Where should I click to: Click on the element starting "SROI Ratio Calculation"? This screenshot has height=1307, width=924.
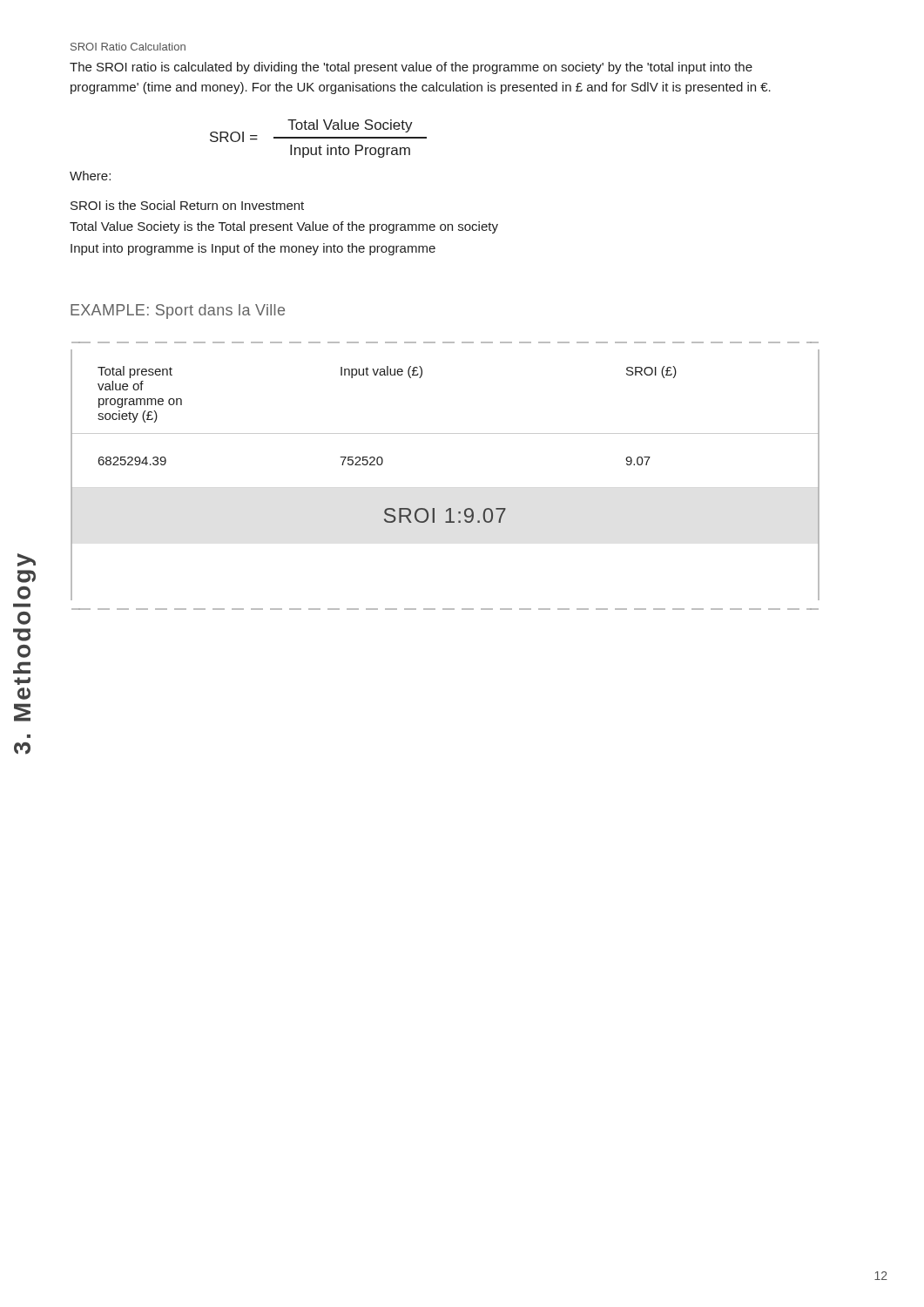click(x=128, y=47)
